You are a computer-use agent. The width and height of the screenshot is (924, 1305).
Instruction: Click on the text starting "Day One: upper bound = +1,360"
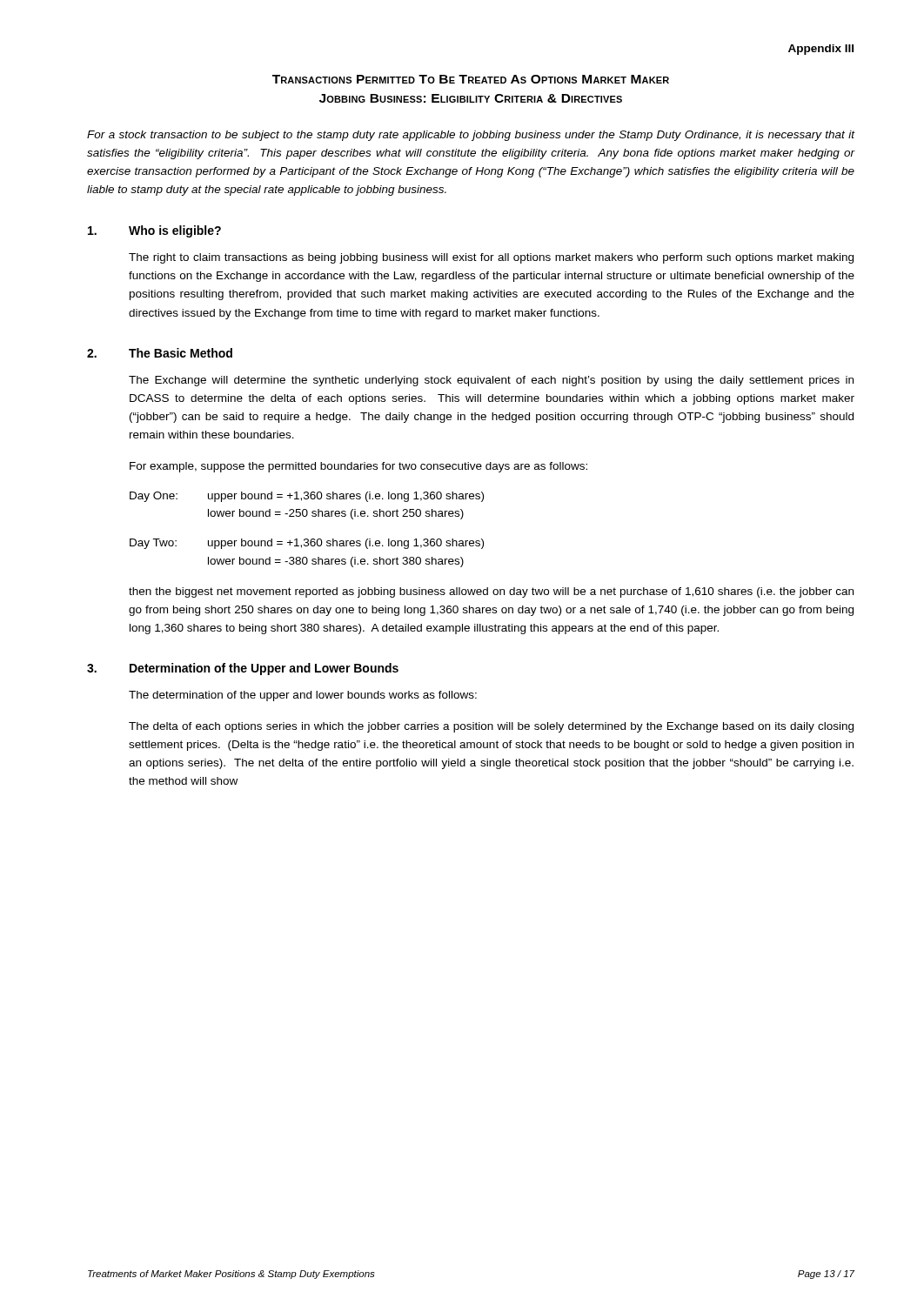[492, 505]
